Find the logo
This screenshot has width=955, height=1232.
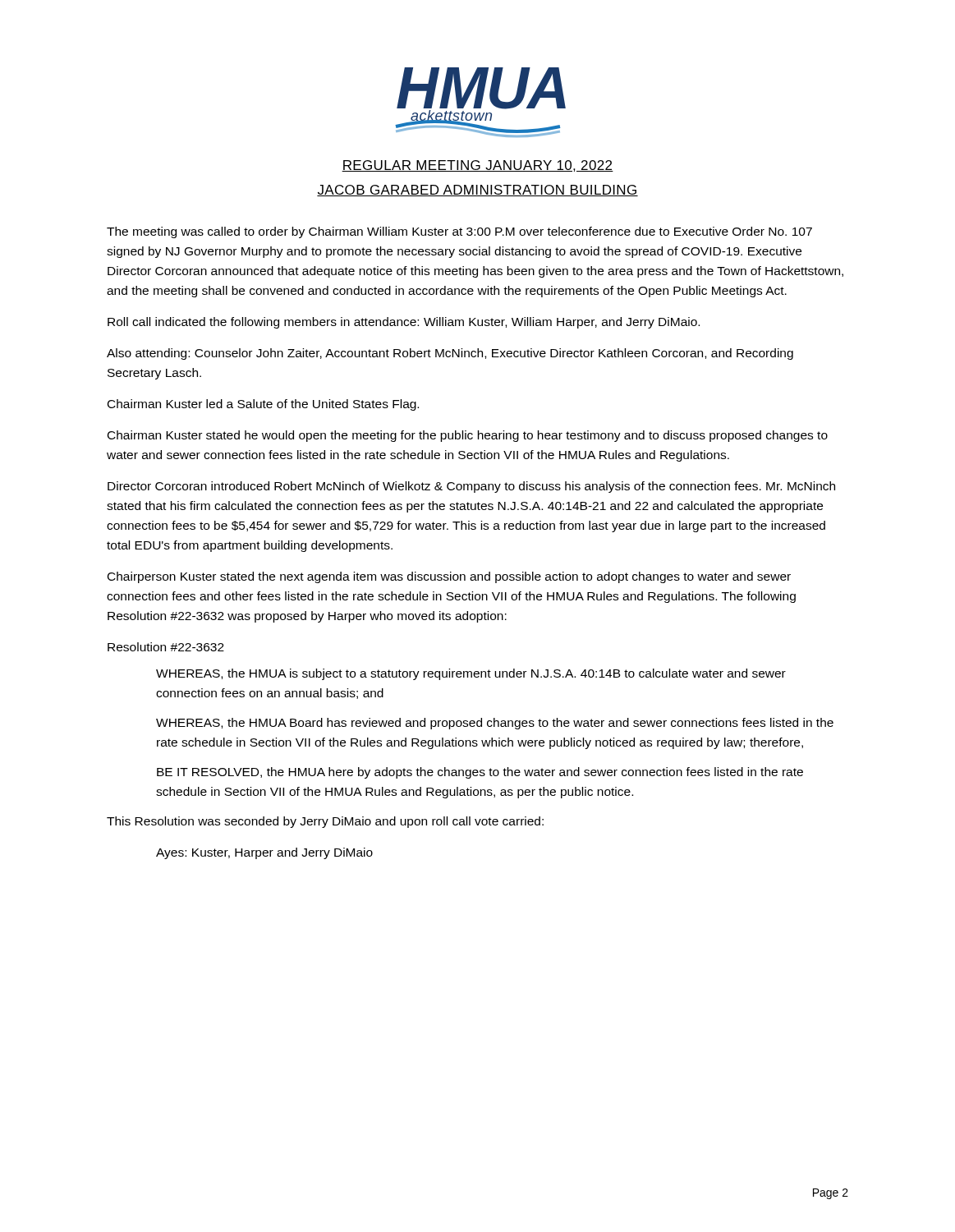pos(478,96)
